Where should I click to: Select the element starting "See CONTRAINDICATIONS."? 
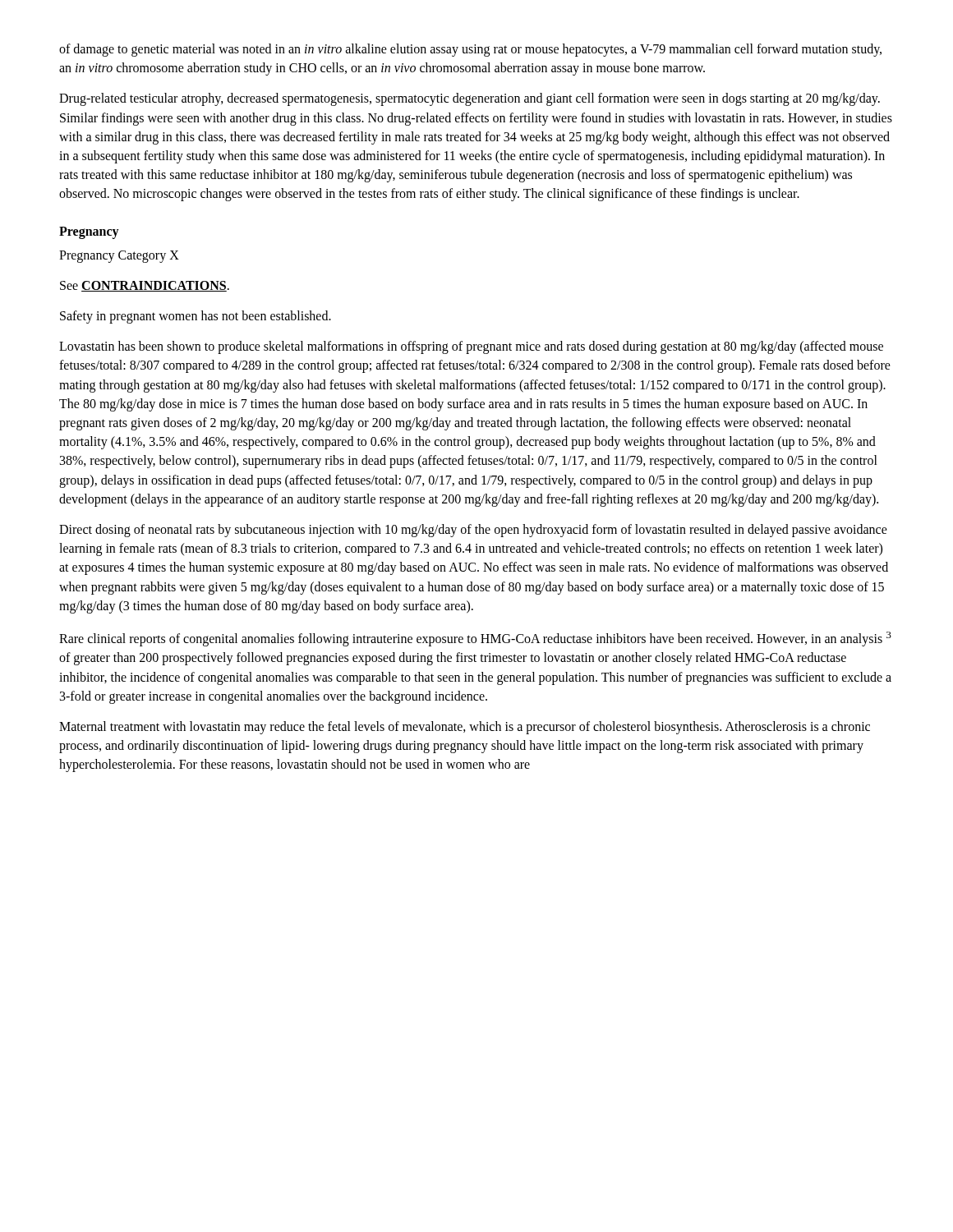[x=145, y=285]
